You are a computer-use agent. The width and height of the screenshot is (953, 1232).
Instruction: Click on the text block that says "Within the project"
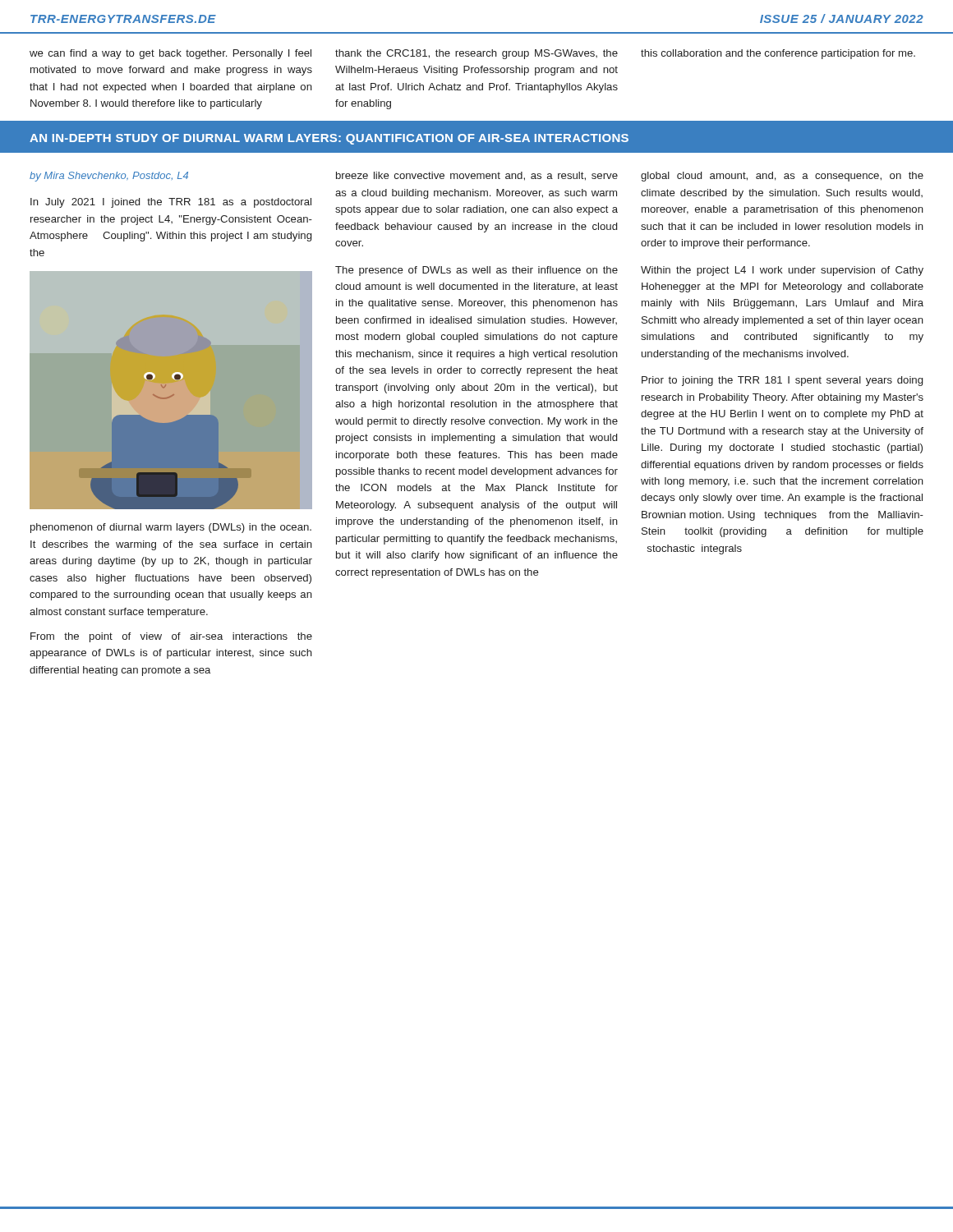(782, 311)
